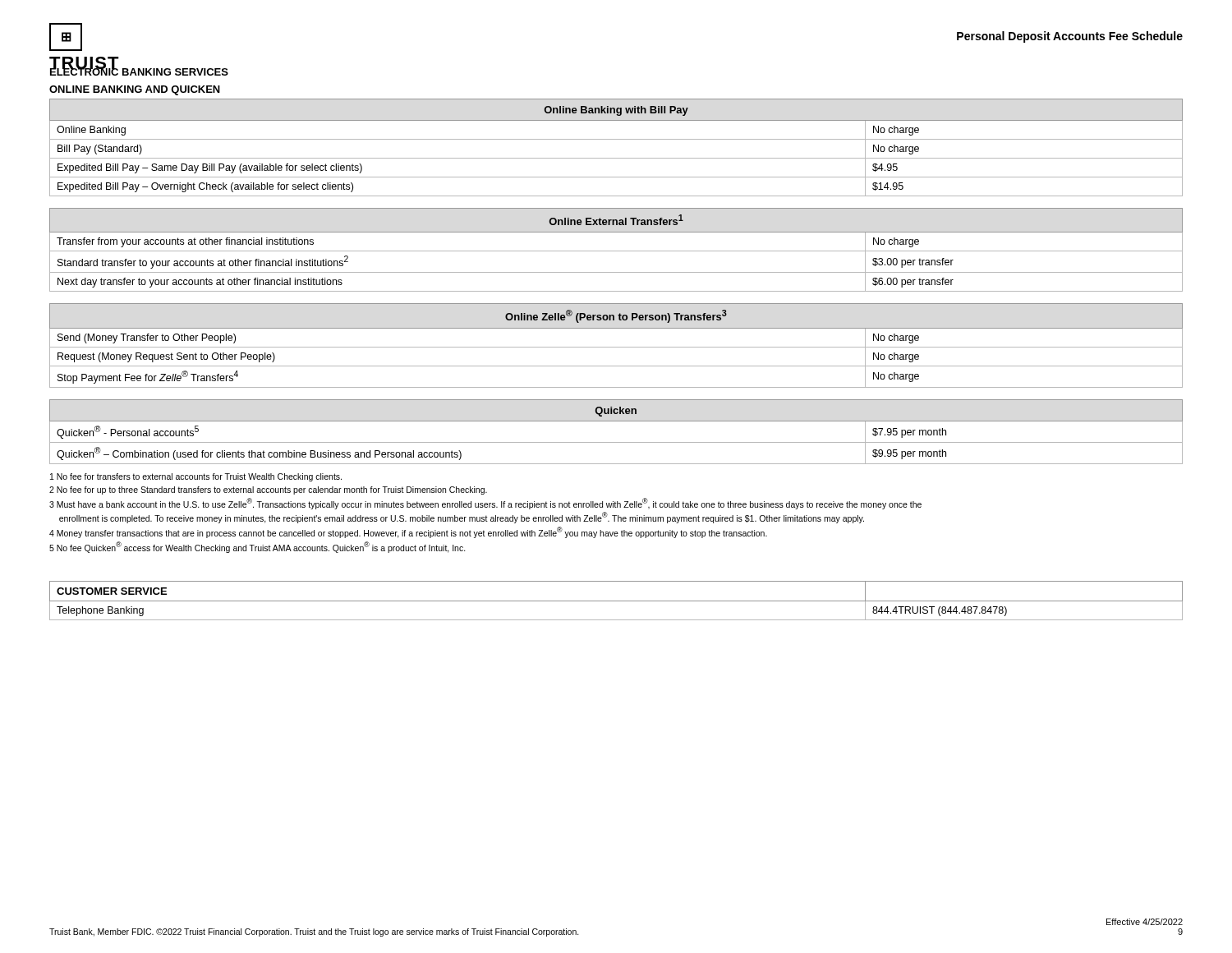Click on the table containing "Request (Money Request Sent to"
The image size is (1232, 953).
(x=616, y=346)
